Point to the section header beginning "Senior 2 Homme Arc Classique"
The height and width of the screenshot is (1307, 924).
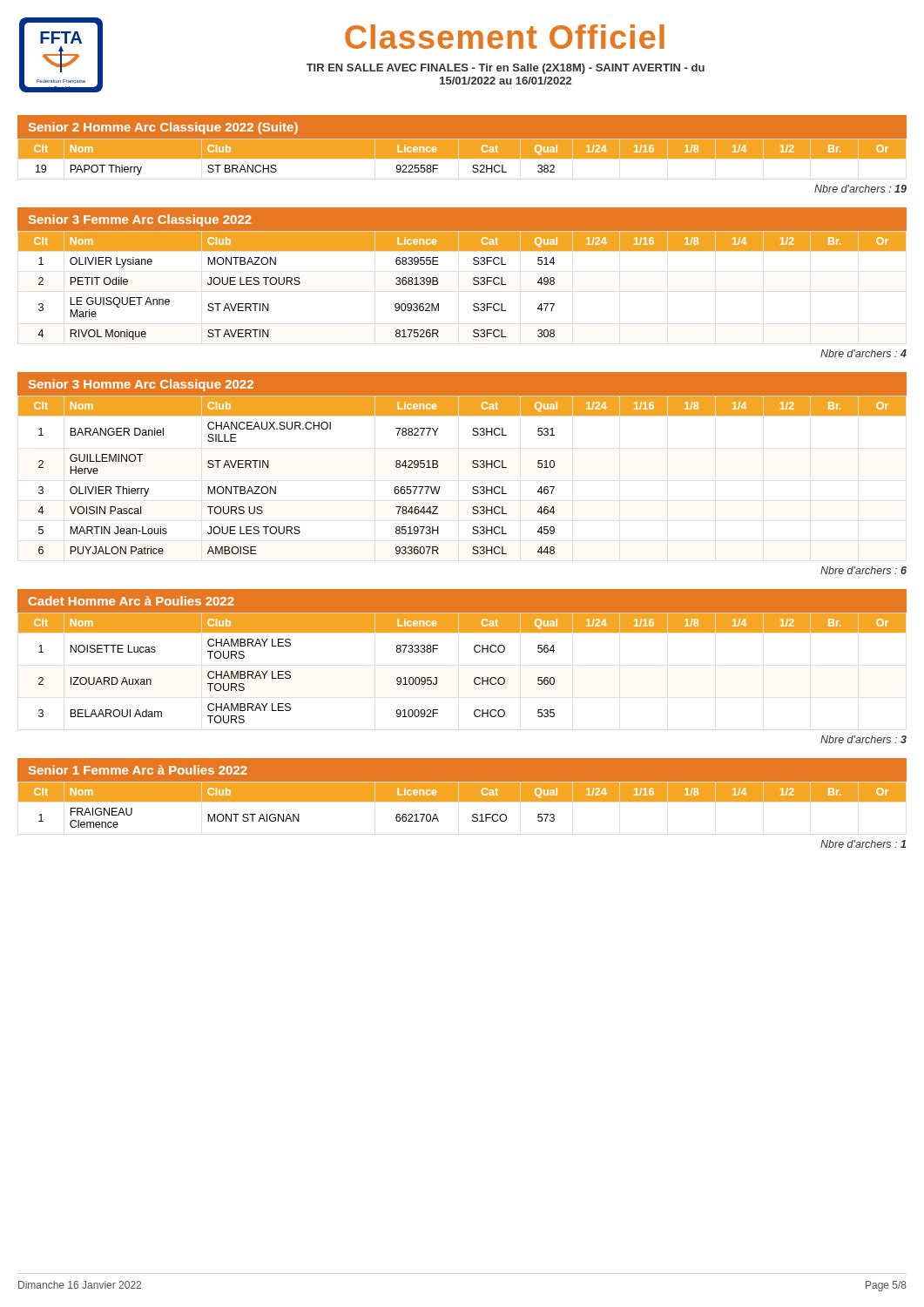[163, 127]
